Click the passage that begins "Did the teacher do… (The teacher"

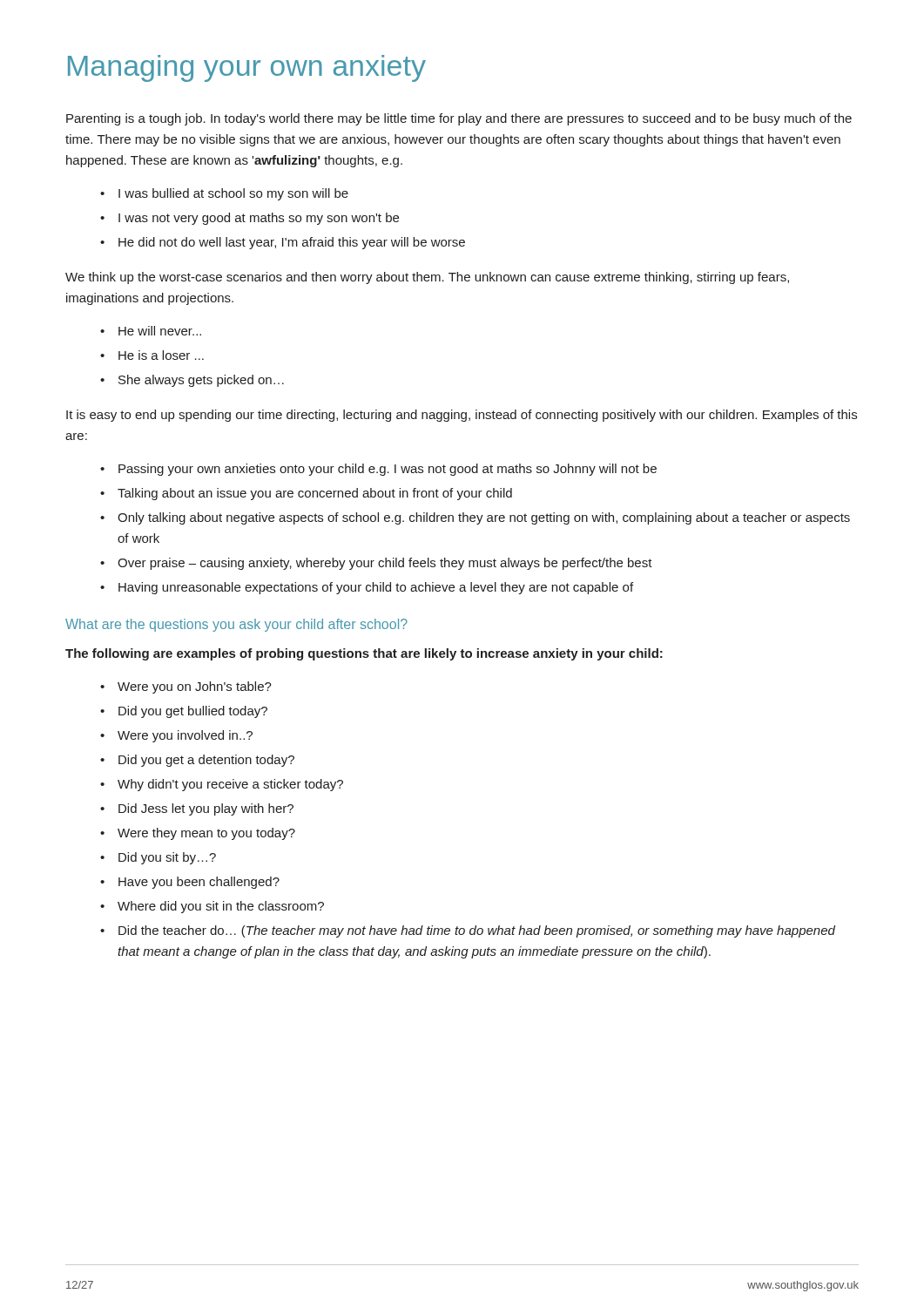pyautogui.click(x=476, y=940)
